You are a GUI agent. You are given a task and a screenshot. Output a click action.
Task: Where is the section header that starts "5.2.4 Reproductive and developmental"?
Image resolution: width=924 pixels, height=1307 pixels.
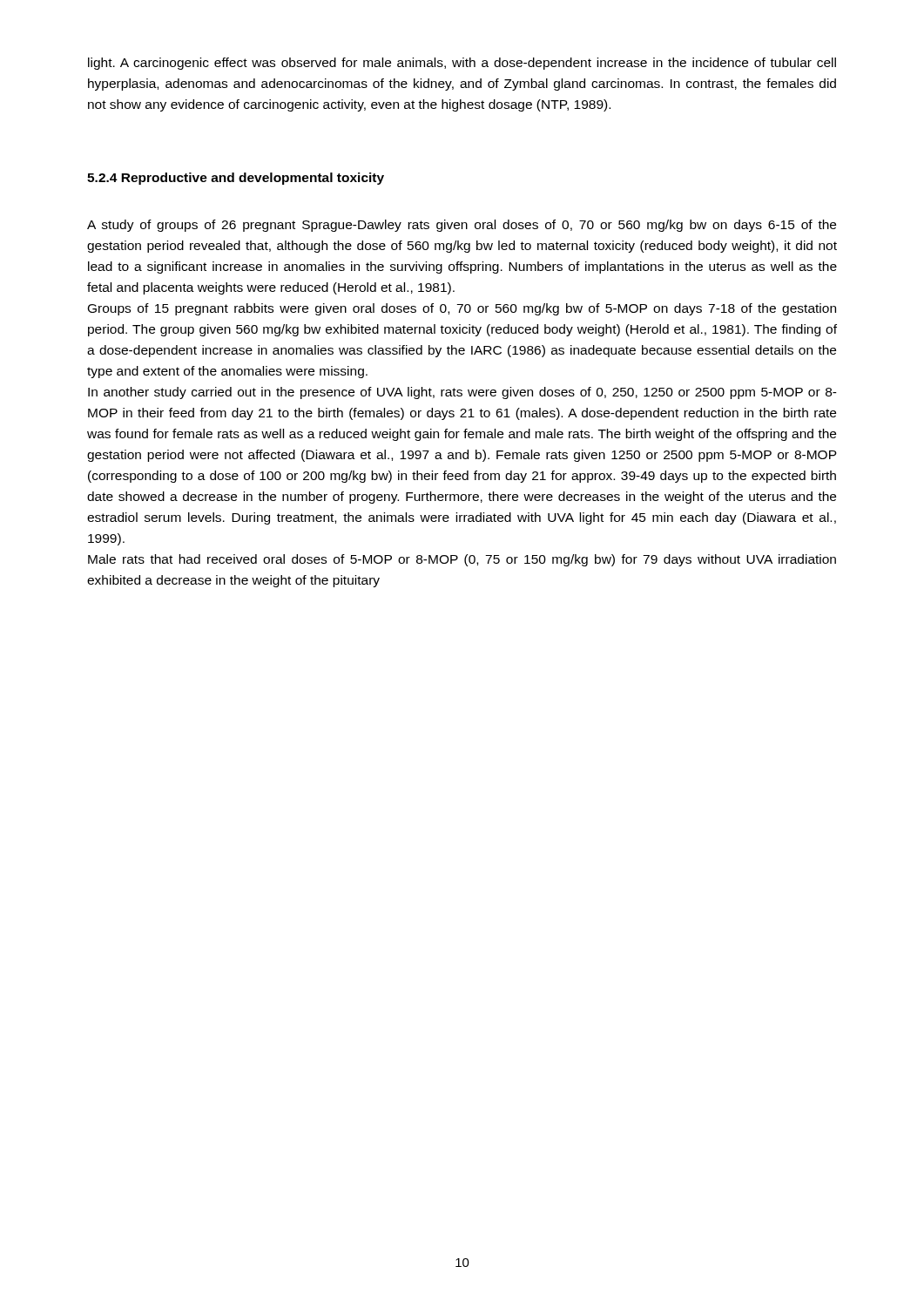[236, 177]
